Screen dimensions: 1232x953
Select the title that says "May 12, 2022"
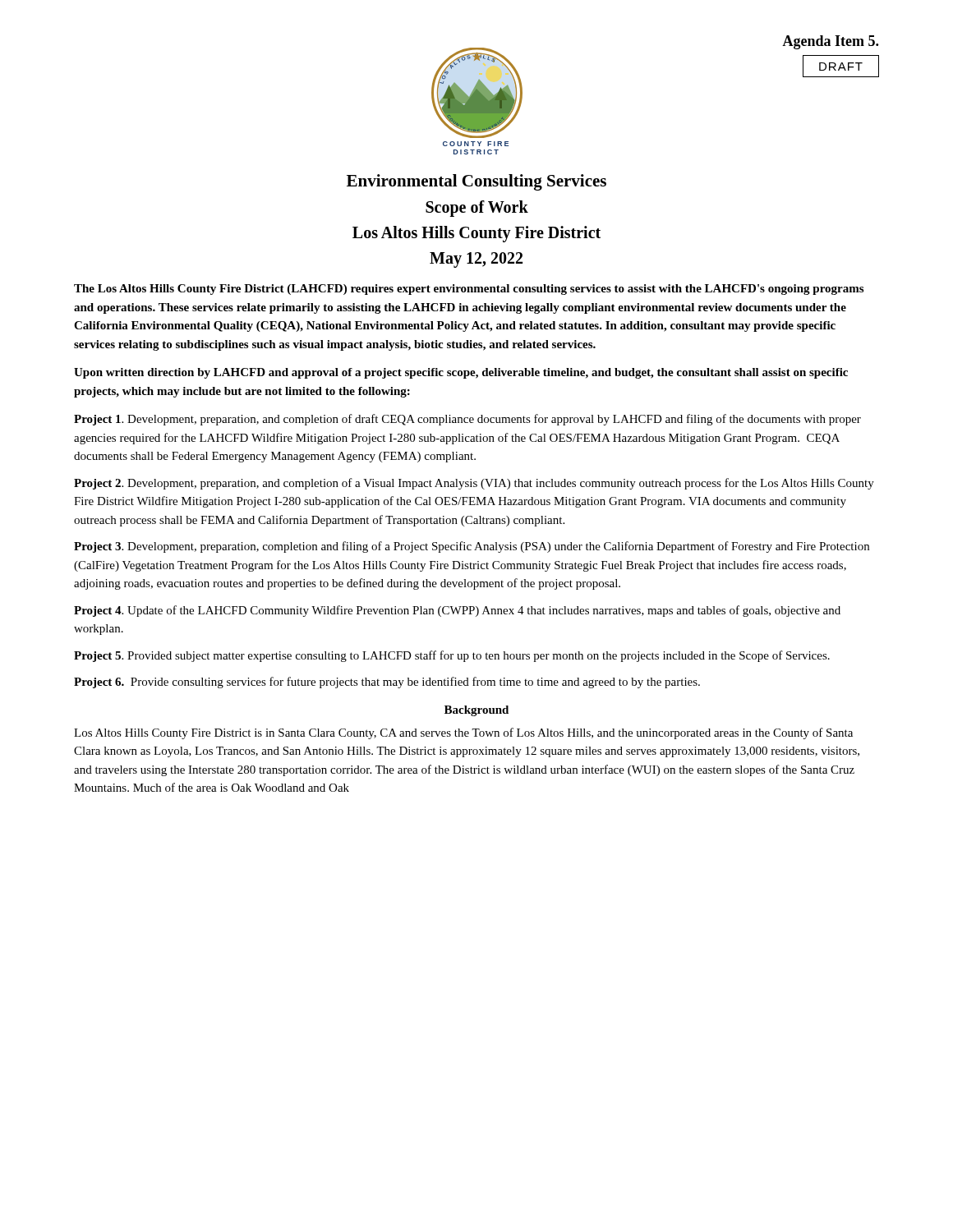(476, 258)
